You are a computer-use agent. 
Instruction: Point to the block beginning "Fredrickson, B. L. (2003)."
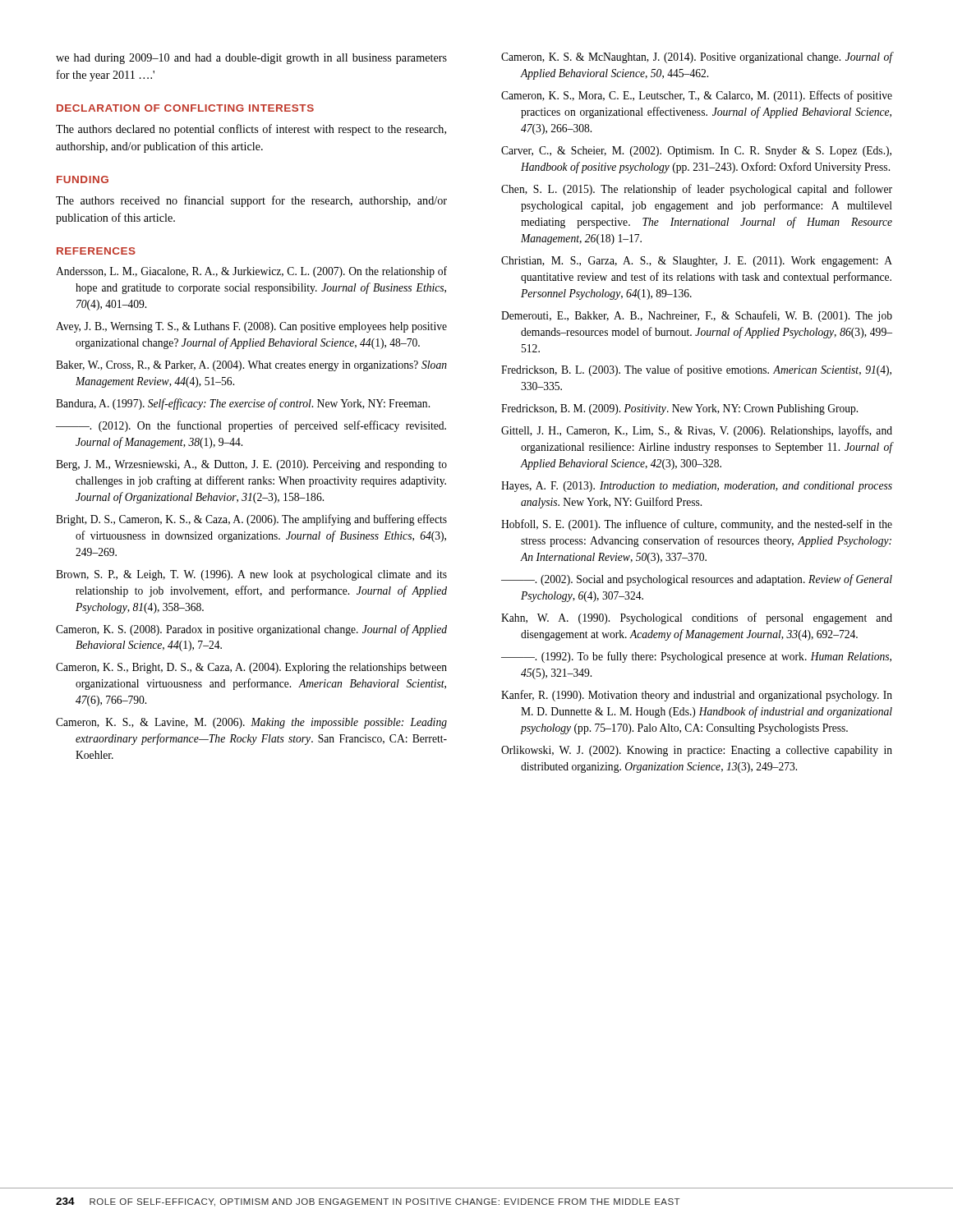click(697, 379)
